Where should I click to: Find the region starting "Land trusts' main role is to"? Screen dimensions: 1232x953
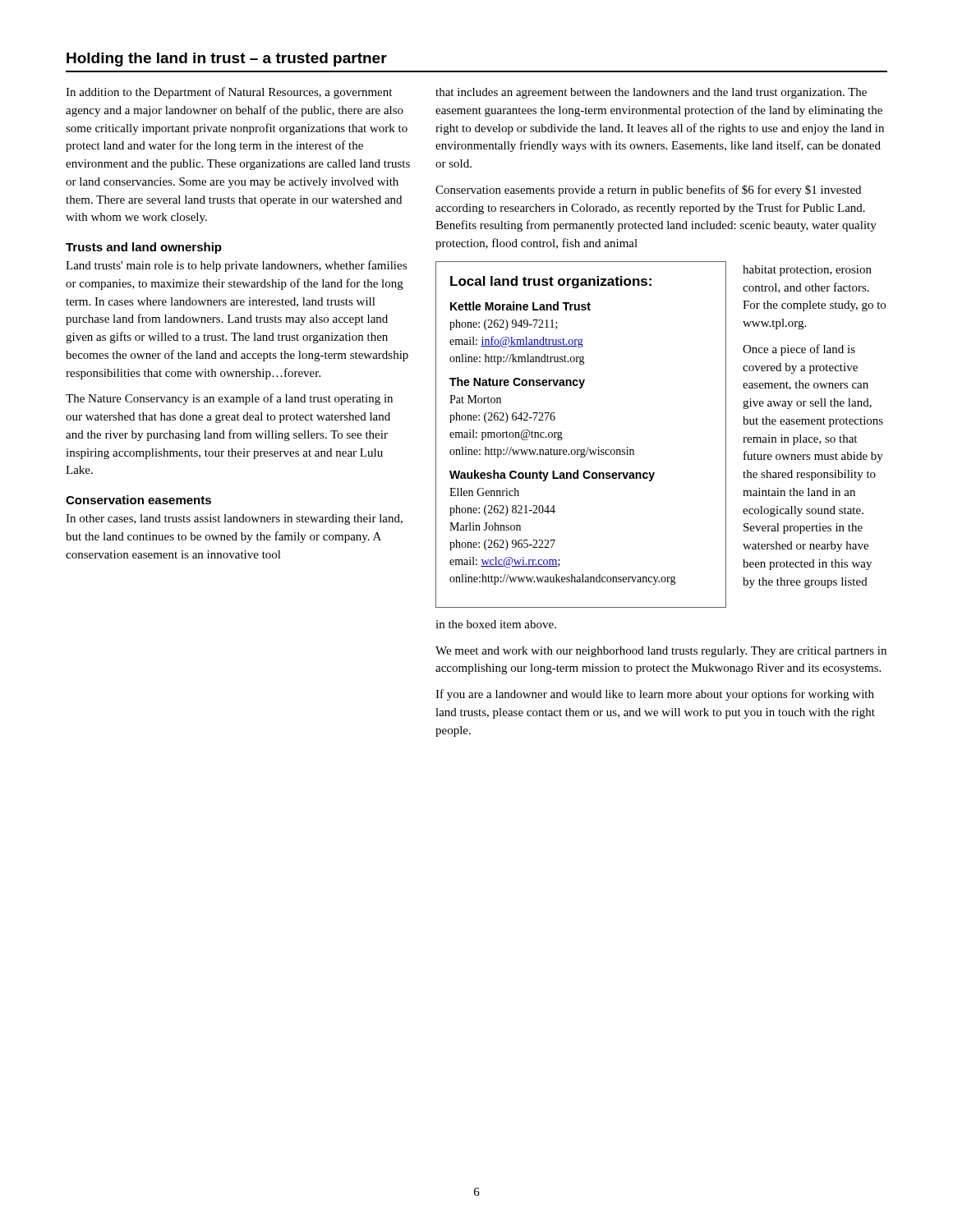pyautogui.click(x=238, y=368)
